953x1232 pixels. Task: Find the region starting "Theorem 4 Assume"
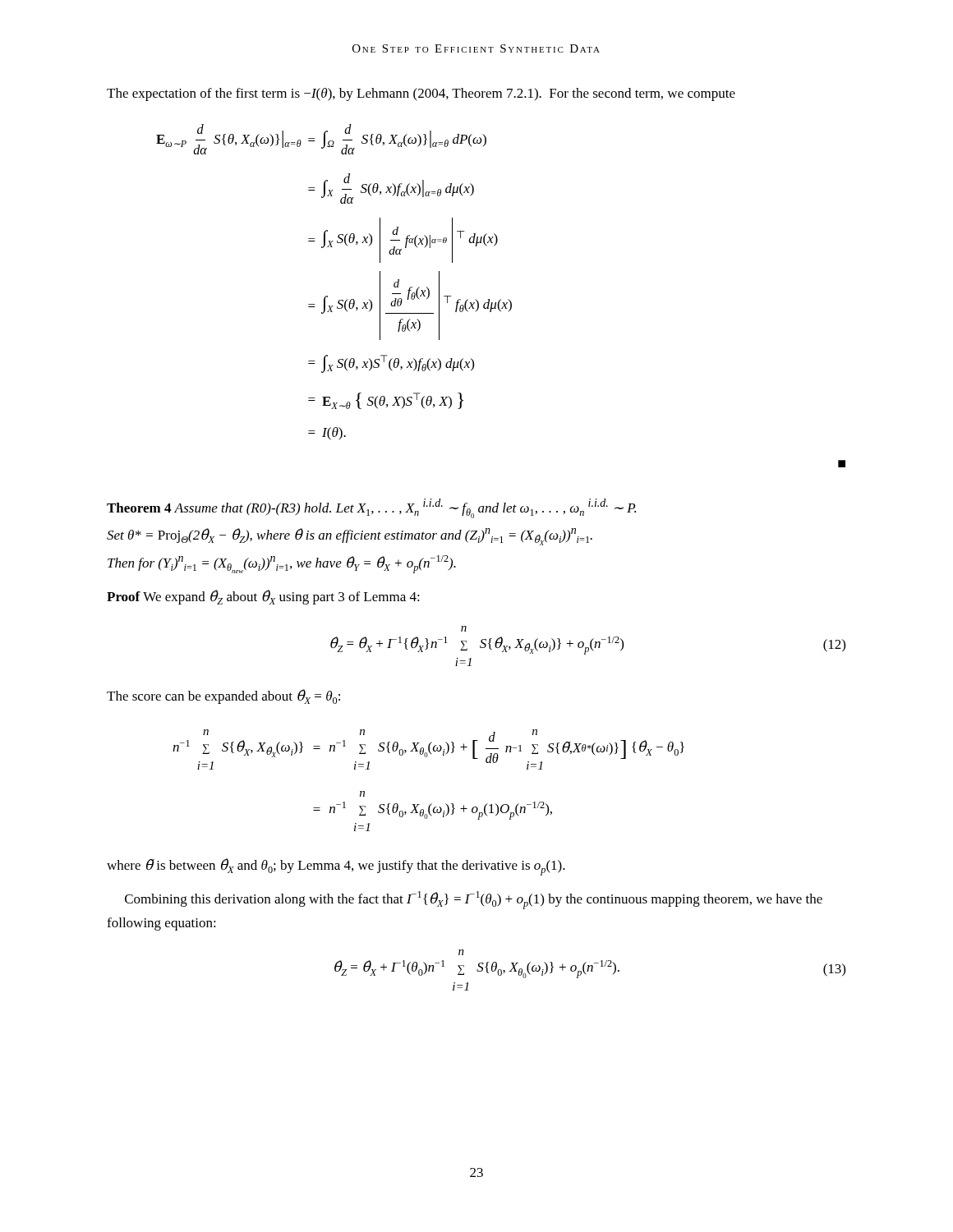click(372, 536)
